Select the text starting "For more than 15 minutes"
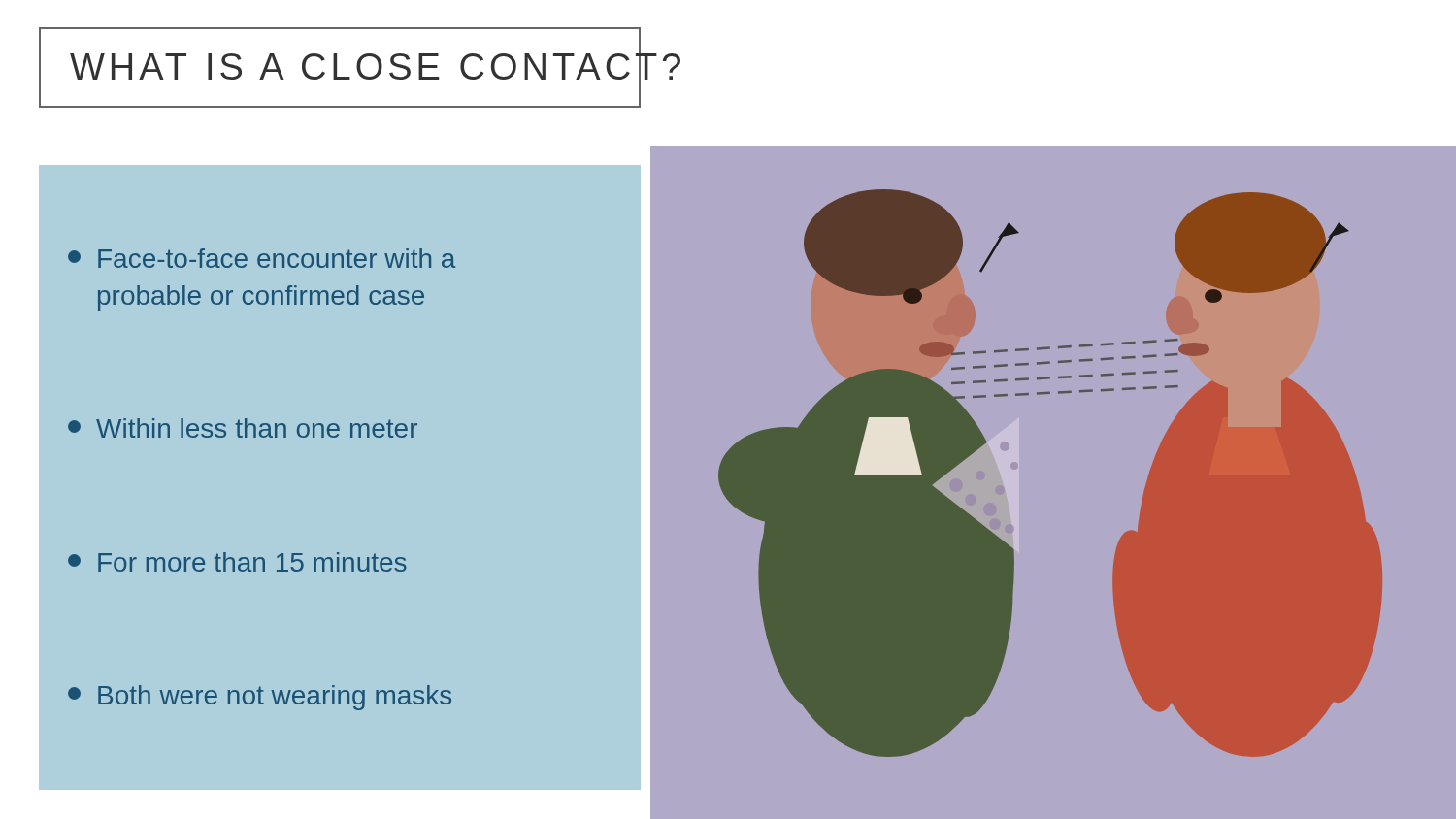1456x819 pixels. [x=340, y=562]
